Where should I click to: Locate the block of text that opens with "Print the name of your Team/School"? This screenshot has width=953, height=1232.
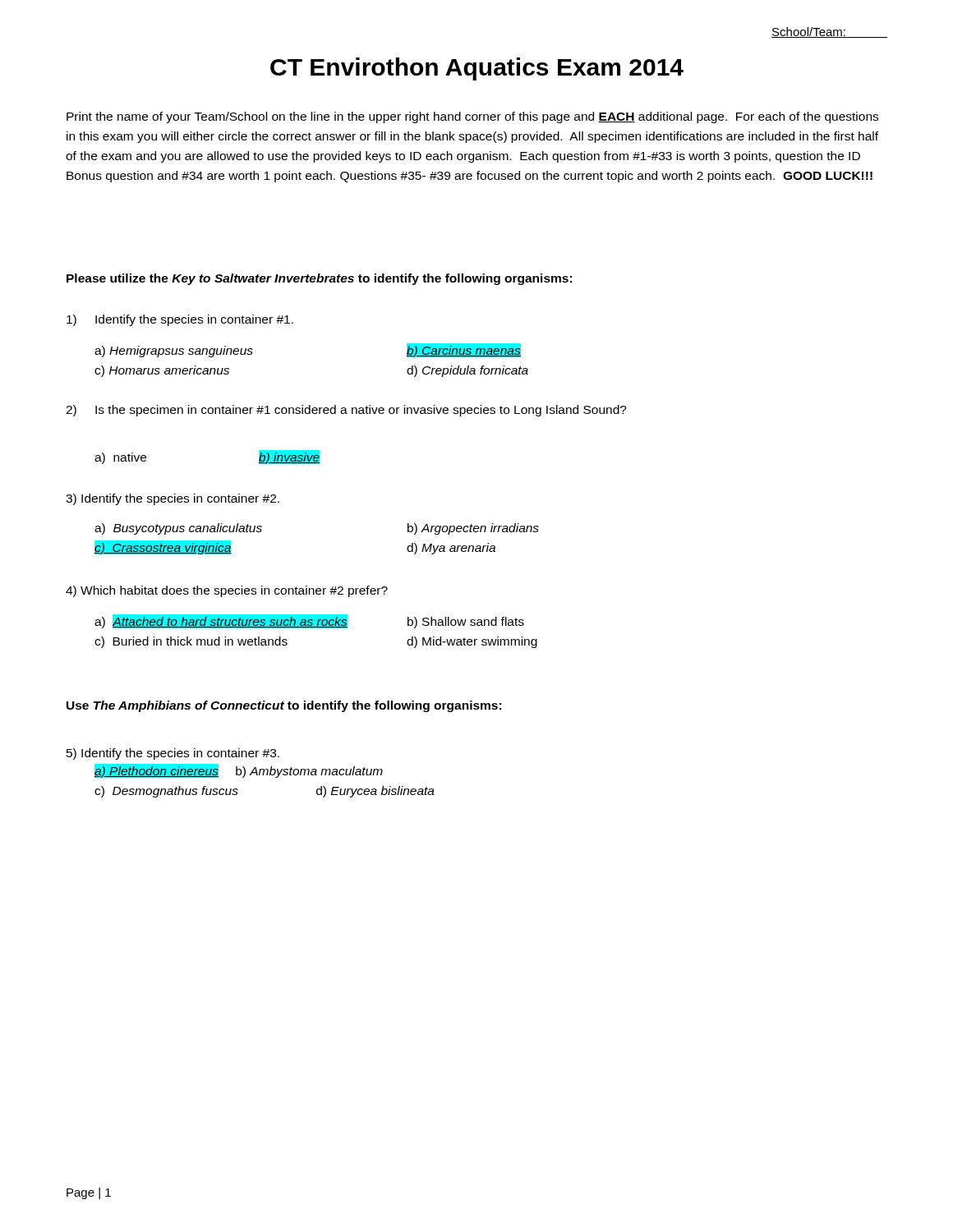(x=472, y=146)
